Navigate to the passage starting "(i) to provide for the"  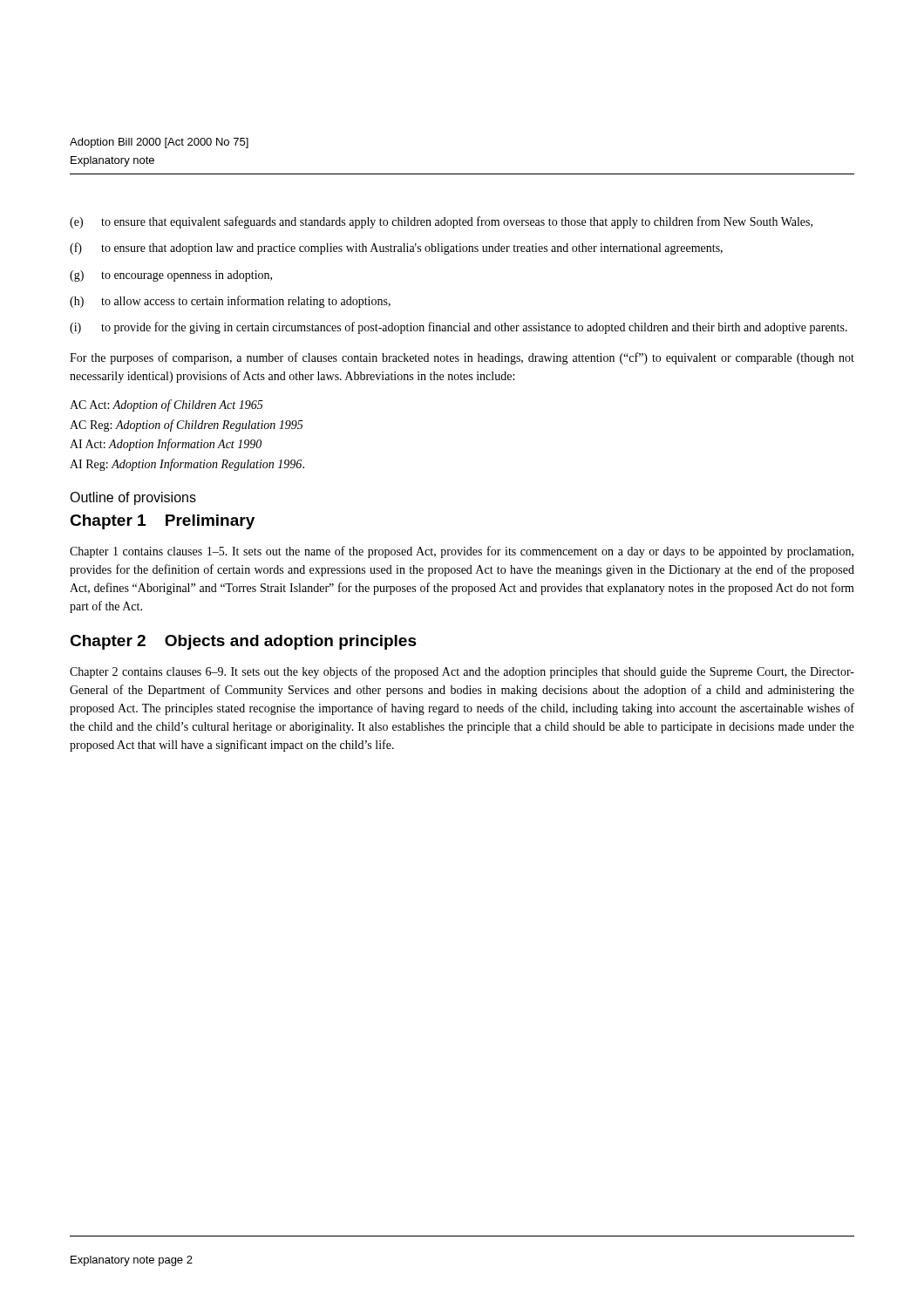[x=462, y=328]
